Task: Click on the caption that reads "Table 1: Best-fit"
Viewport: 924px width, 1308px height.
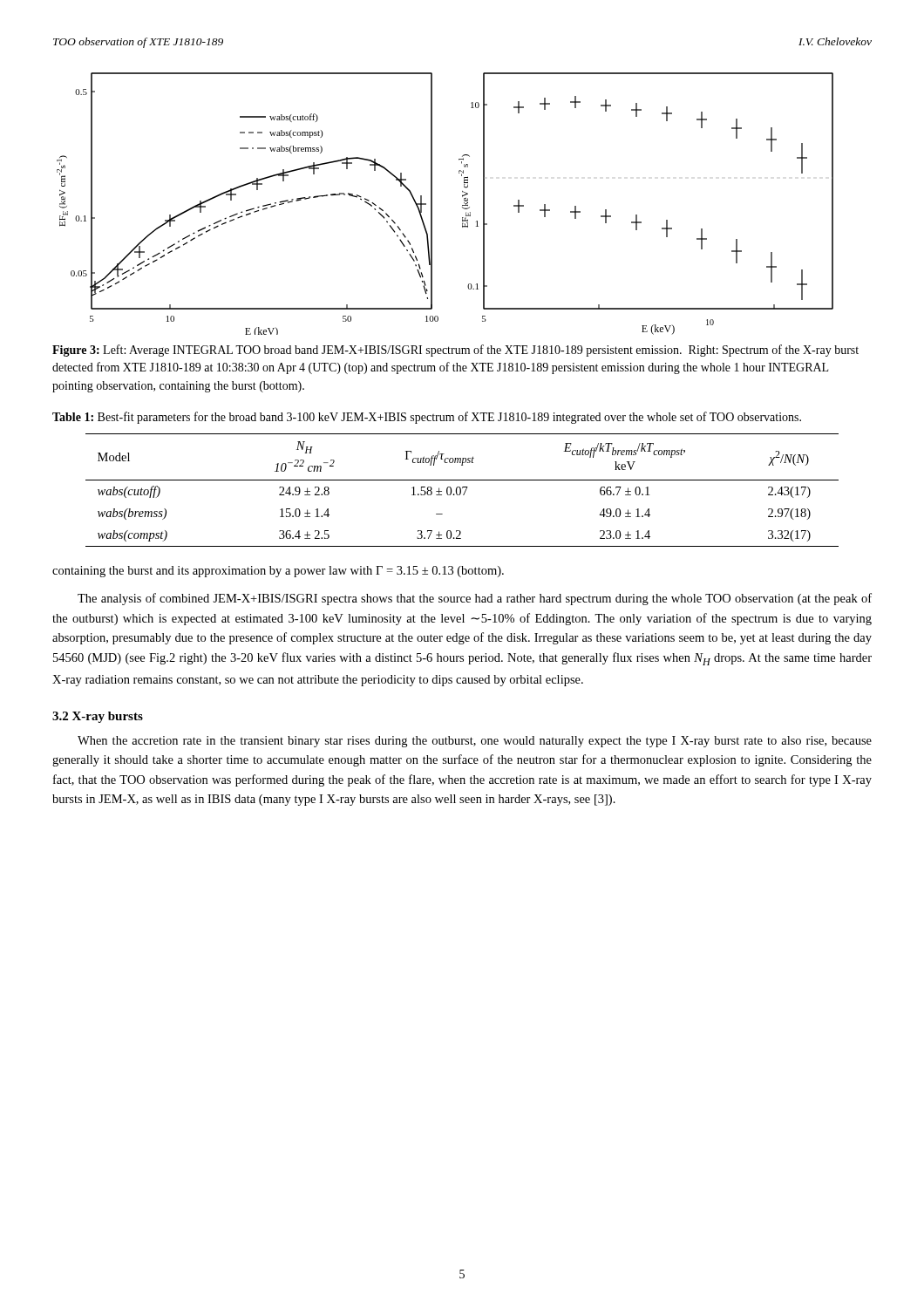Action: click(427, 417)
